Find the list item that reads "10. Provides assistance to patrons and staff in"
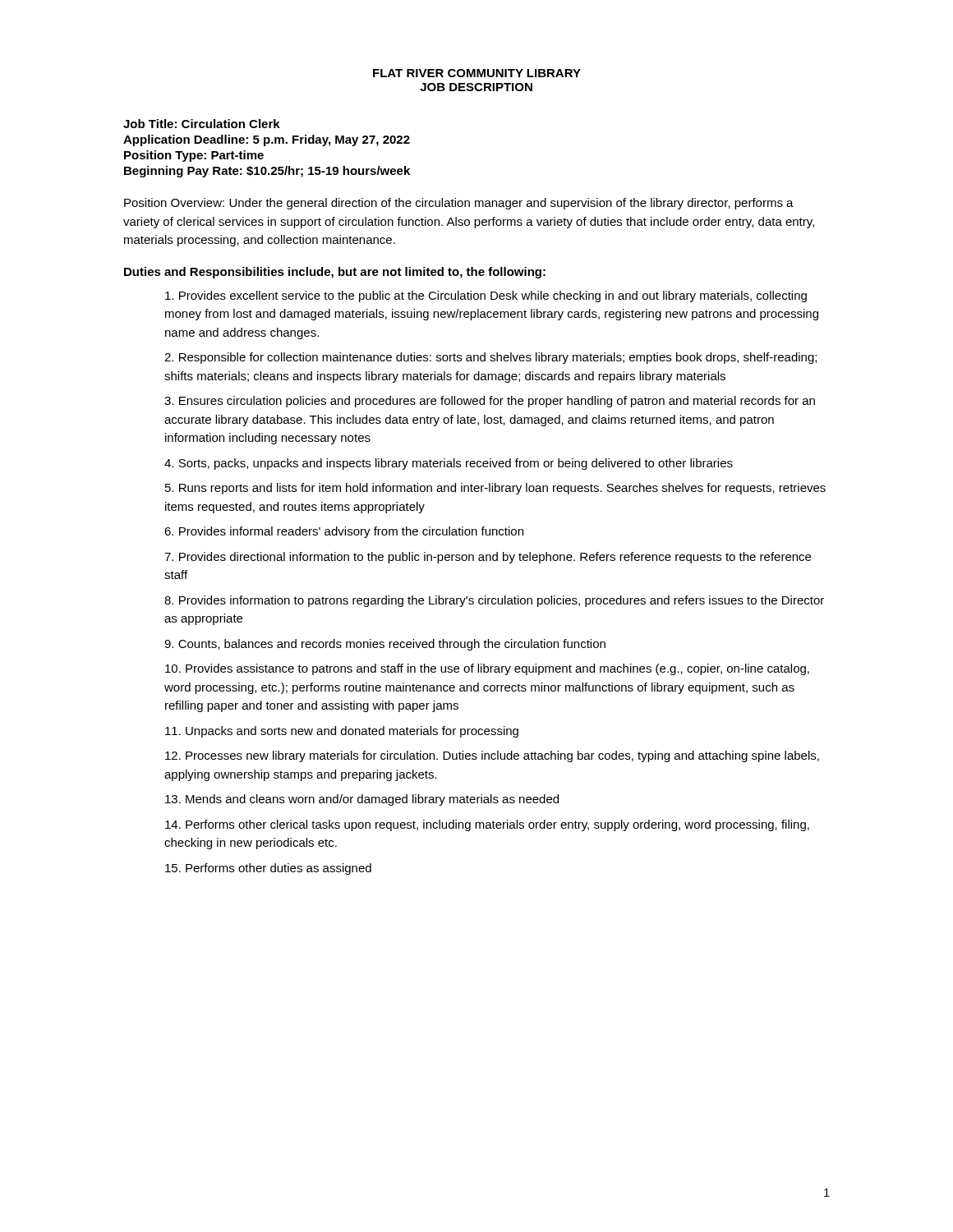953x1232 pixels. [x=487, y=687]
